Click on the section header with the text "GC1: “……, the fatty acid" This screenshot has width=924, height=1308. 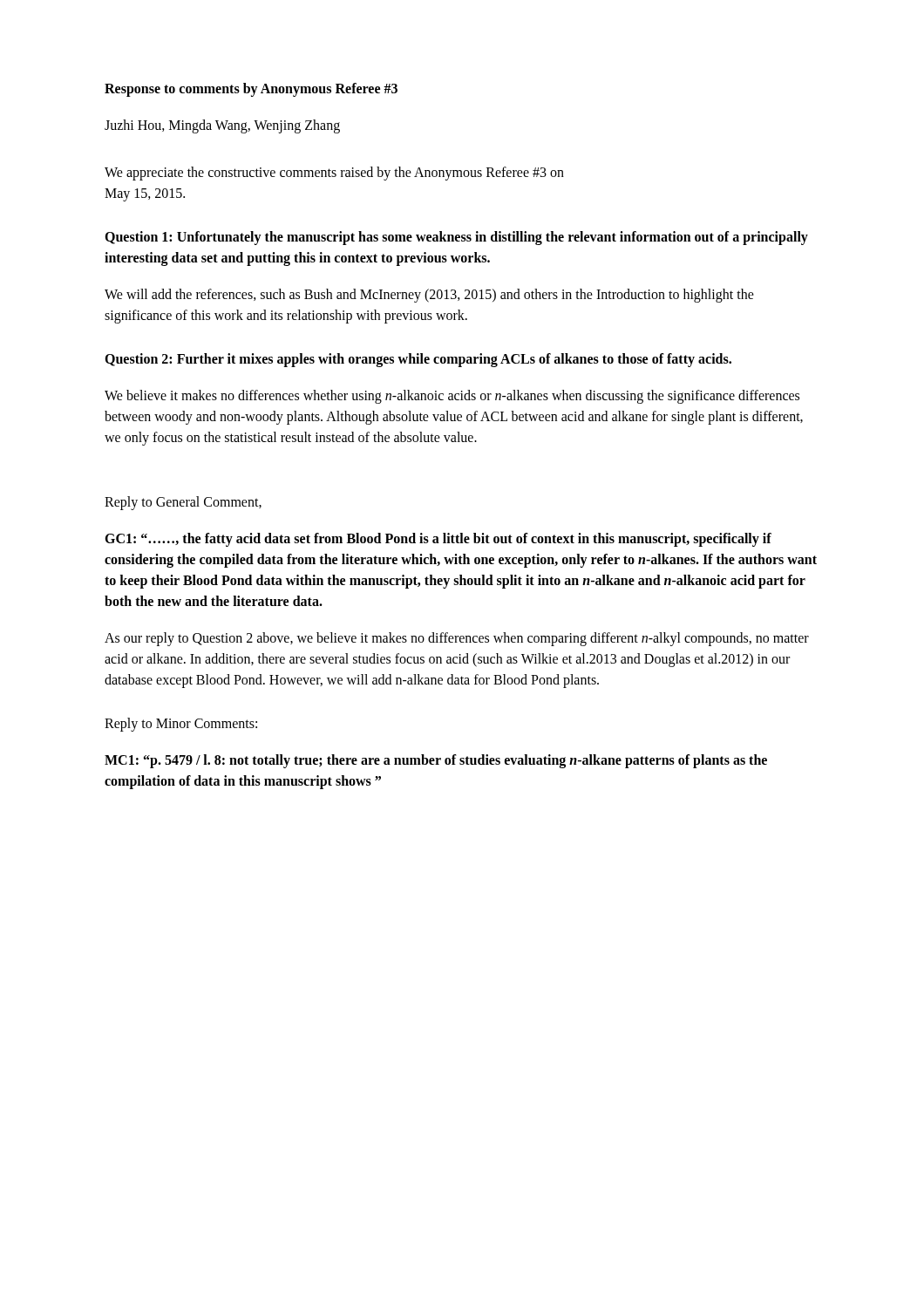[462, 570]
